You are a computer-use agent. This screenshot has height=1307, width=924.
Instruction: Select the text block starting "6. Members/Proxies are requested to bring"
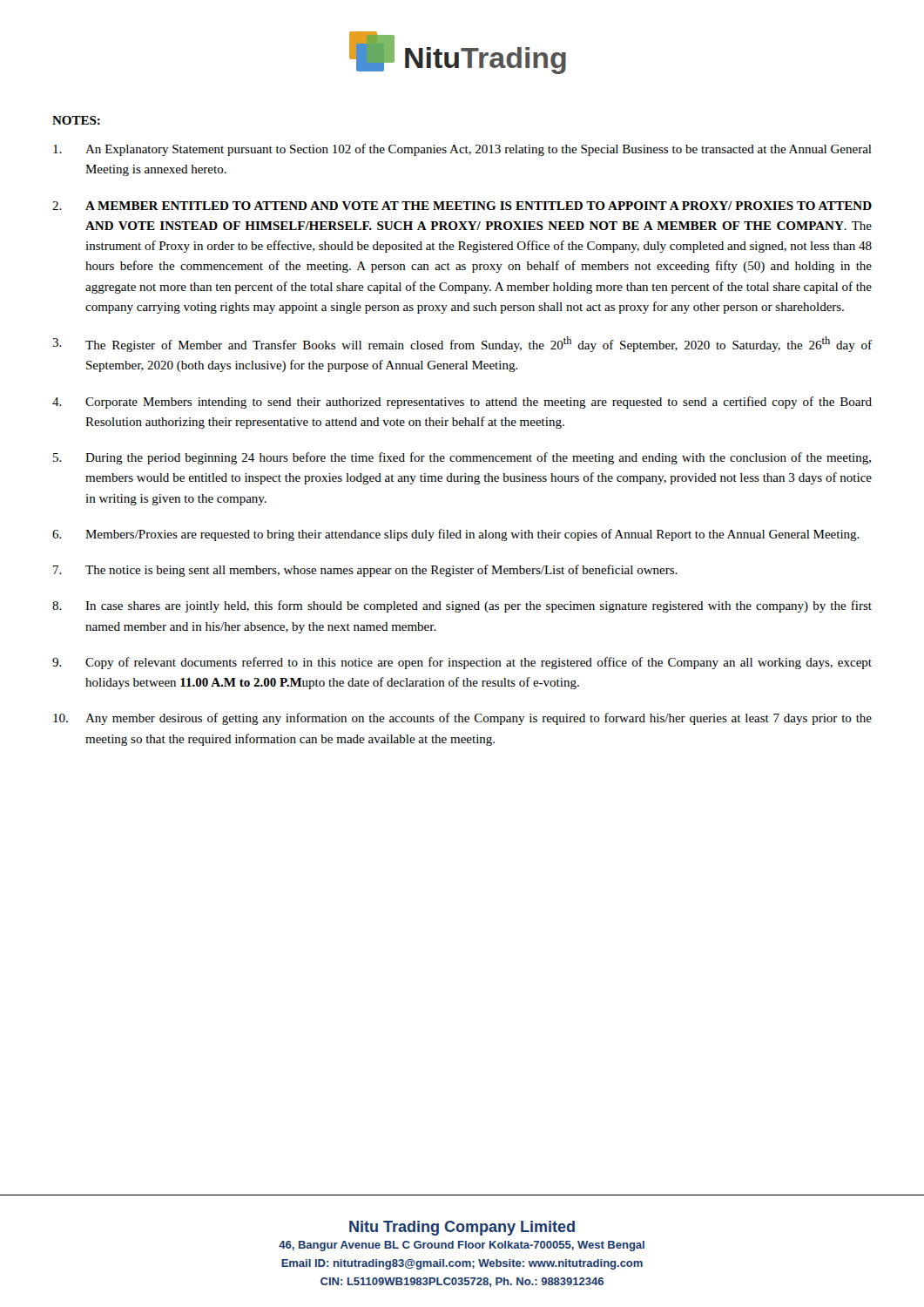tap(462, 534)
